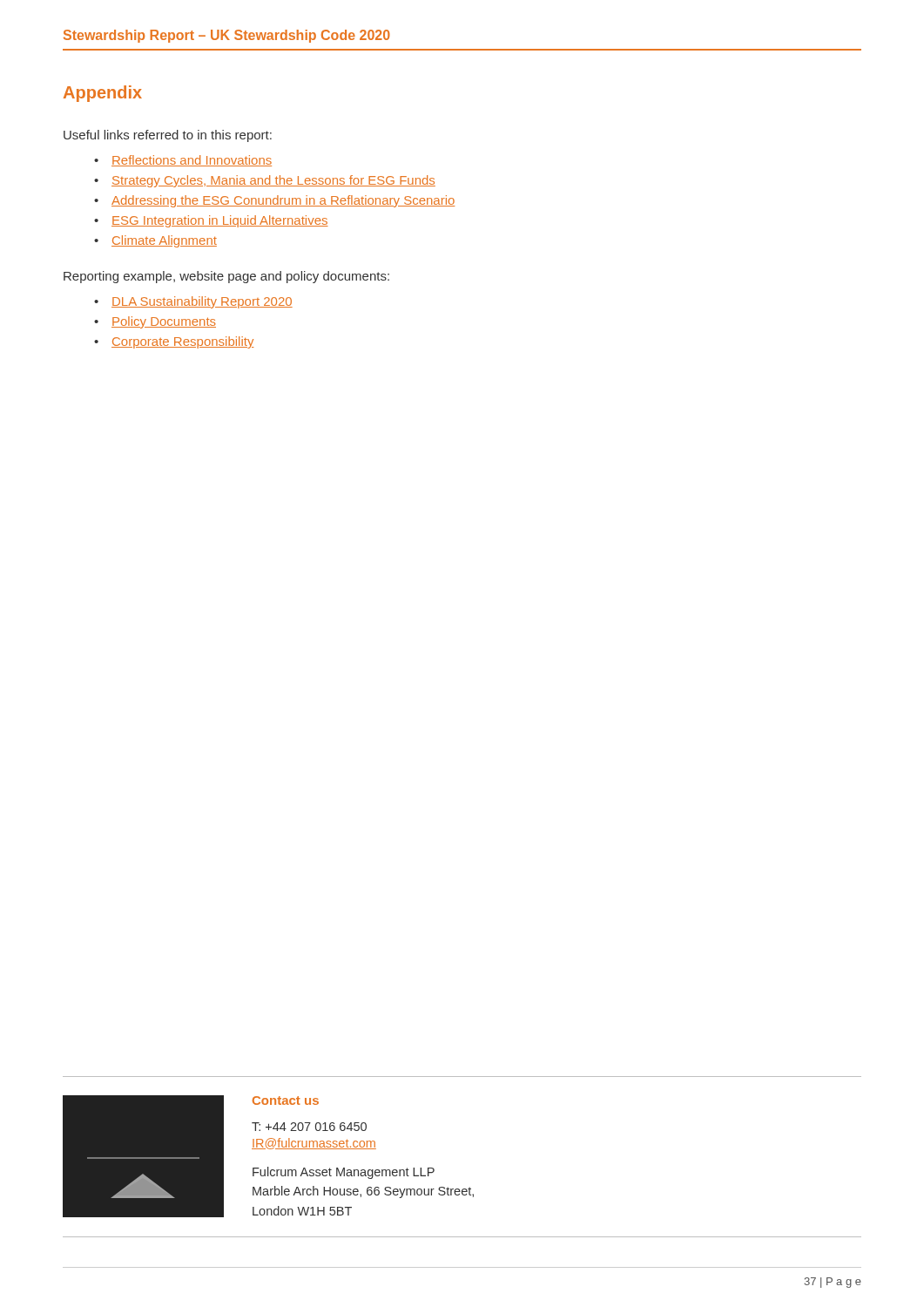924x1307 pixels.
Task: Find the passage starting "Strategy Cycles, Mania and the Lessons for"
Action: pyautogui.click(x=273, y=180)
